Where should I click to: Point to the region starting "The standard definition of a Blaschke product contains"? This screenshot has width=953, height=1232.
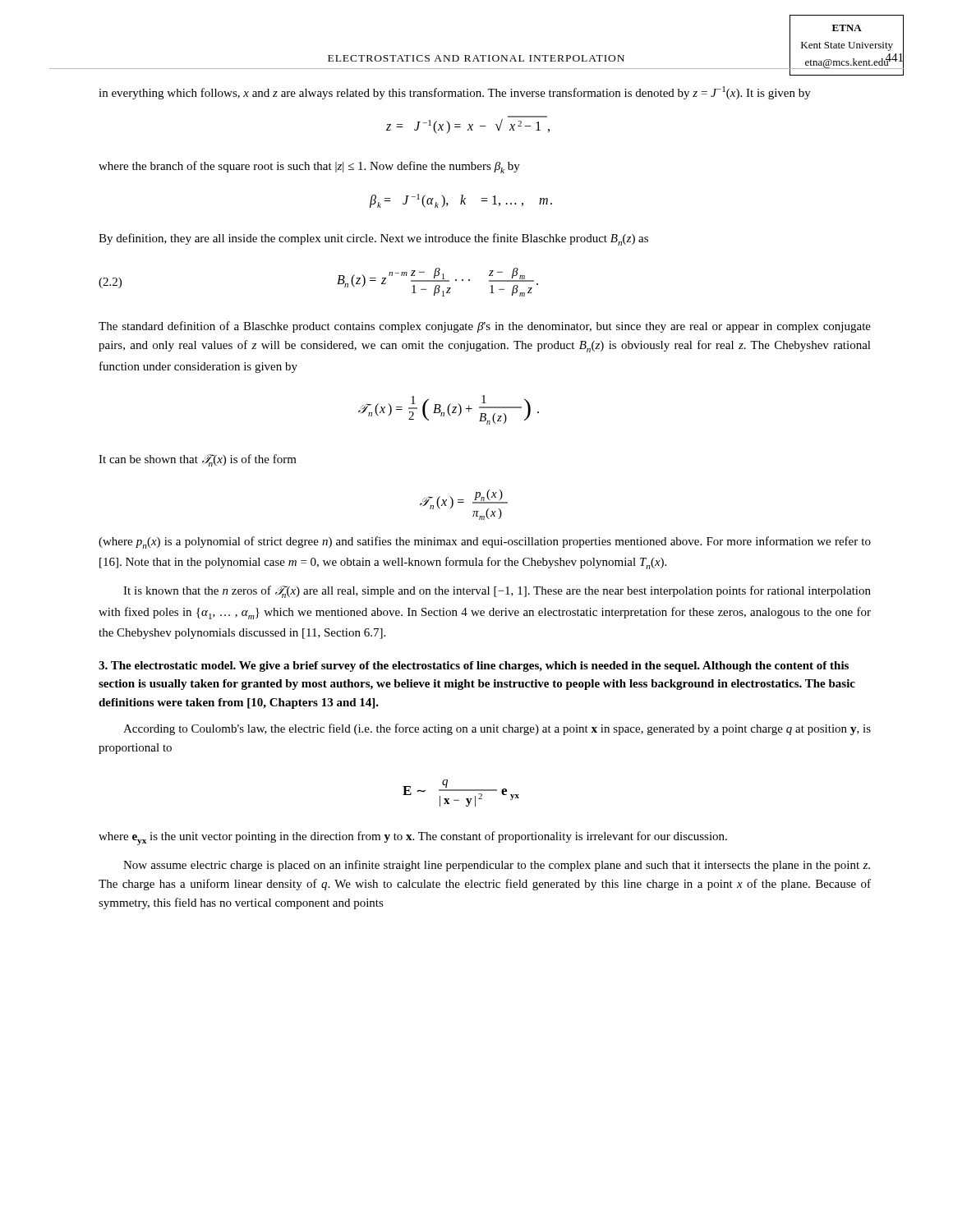pos(485,347)
